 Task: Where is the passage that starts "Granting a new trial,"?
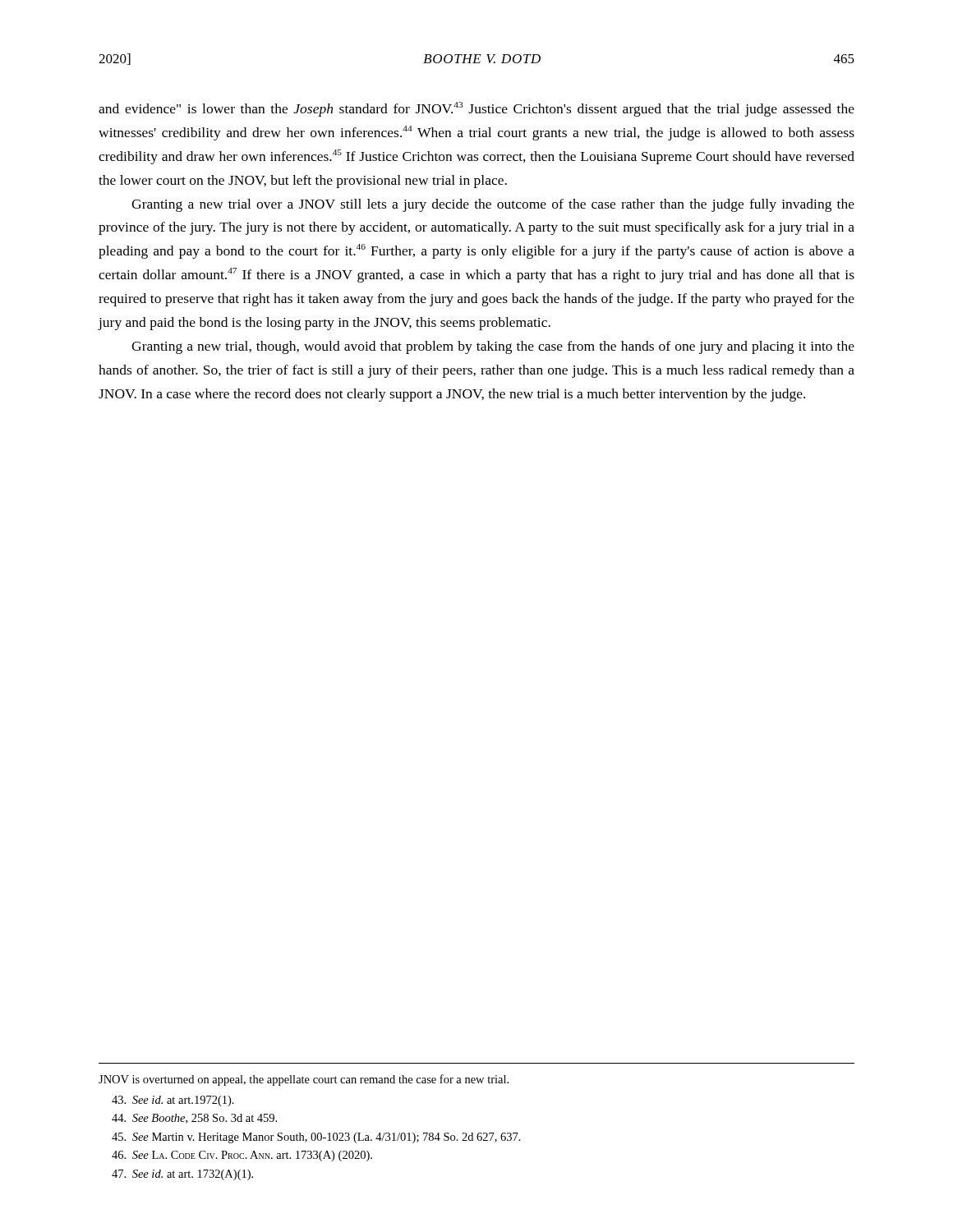(476, 370)
